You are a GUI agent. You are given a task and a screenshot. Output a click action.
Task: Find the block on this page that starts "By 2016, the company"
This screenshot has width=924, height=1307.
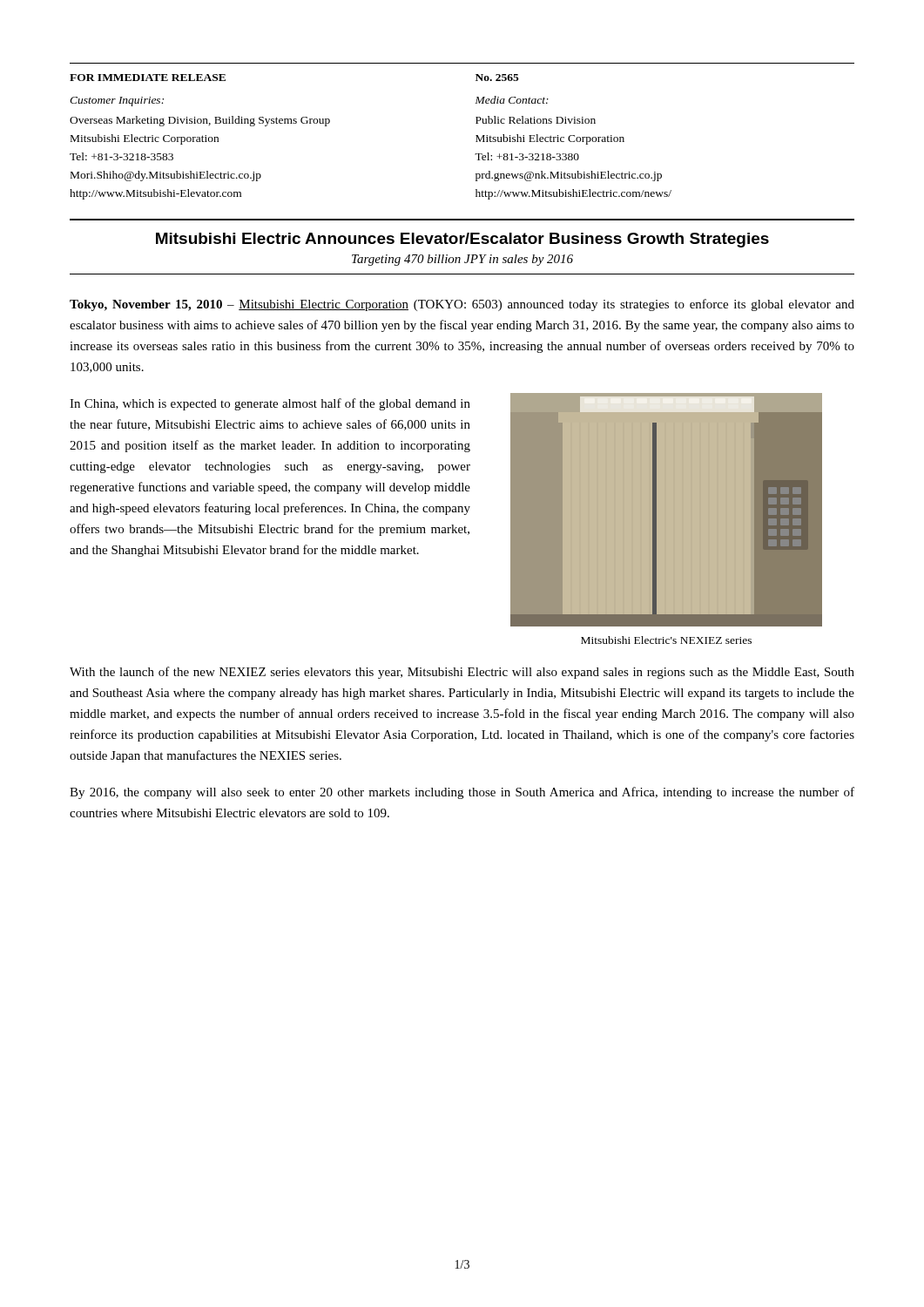point(462,802)
